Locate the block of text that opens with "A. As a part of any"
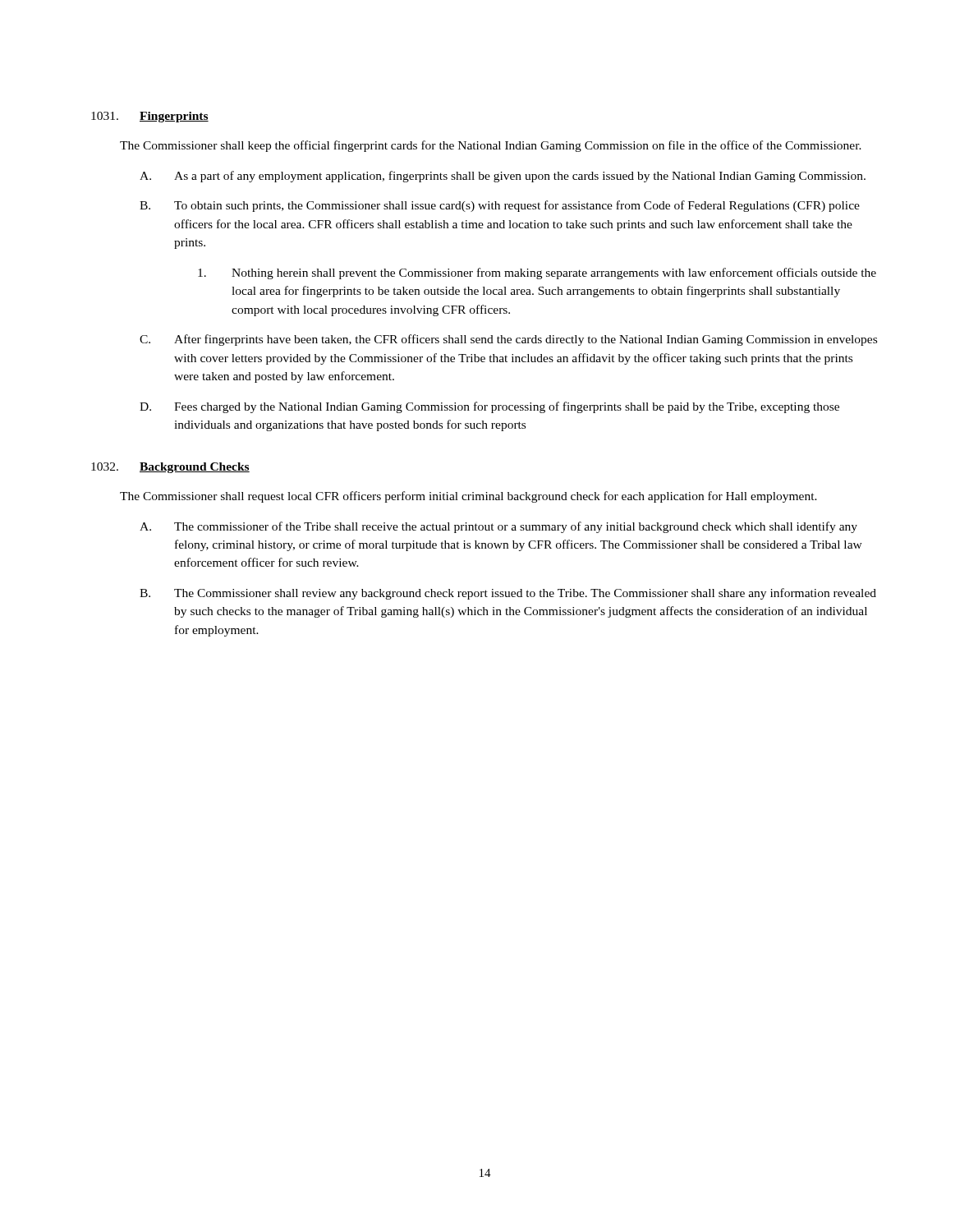 pos(509,176)
